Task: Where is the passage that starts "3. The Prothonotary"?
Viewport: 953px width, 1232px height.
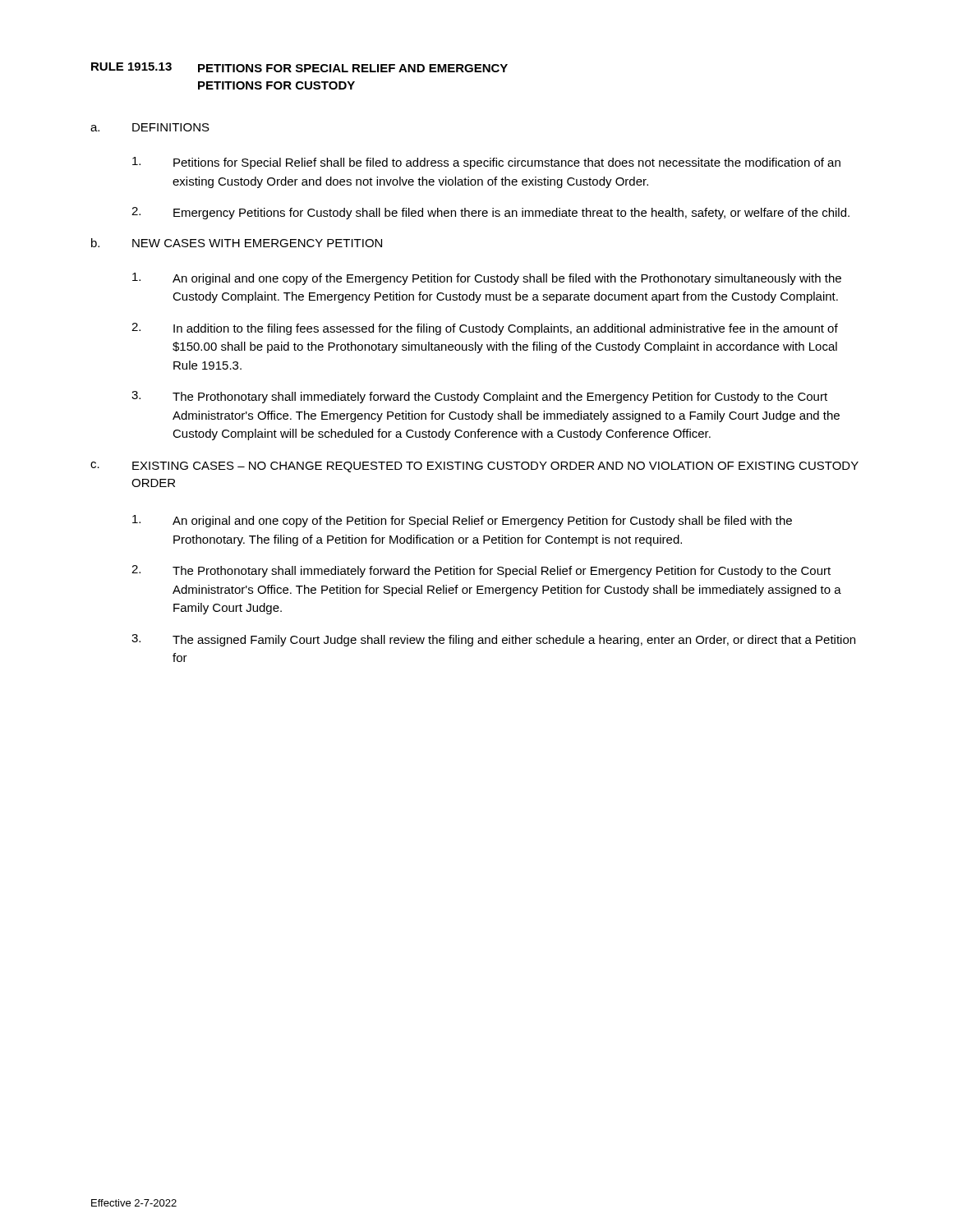Action: point(497,415)
